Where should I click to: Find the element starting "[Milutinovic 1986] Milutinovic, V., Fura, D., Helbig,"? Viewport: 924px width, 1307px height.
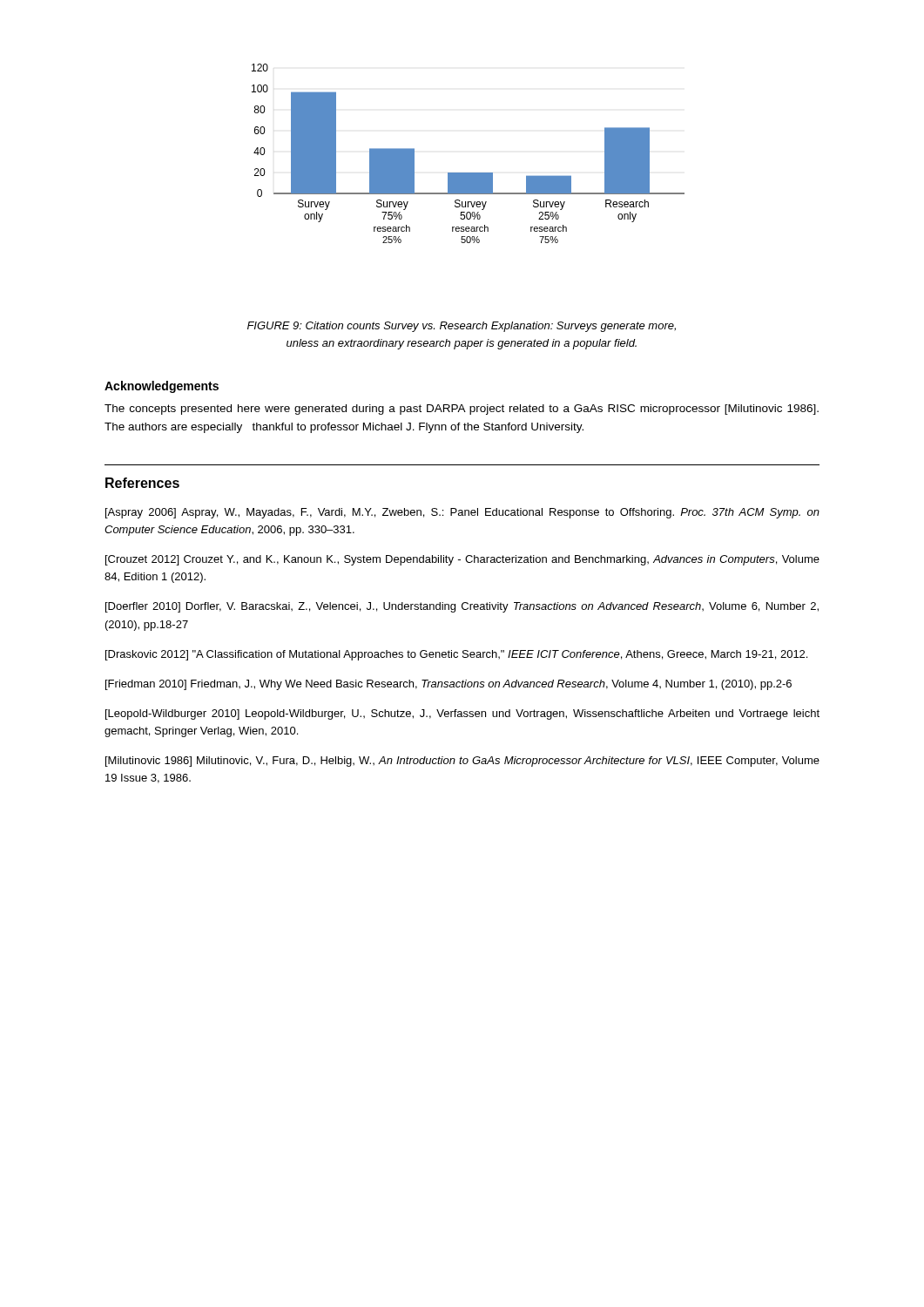coord(462,769)
